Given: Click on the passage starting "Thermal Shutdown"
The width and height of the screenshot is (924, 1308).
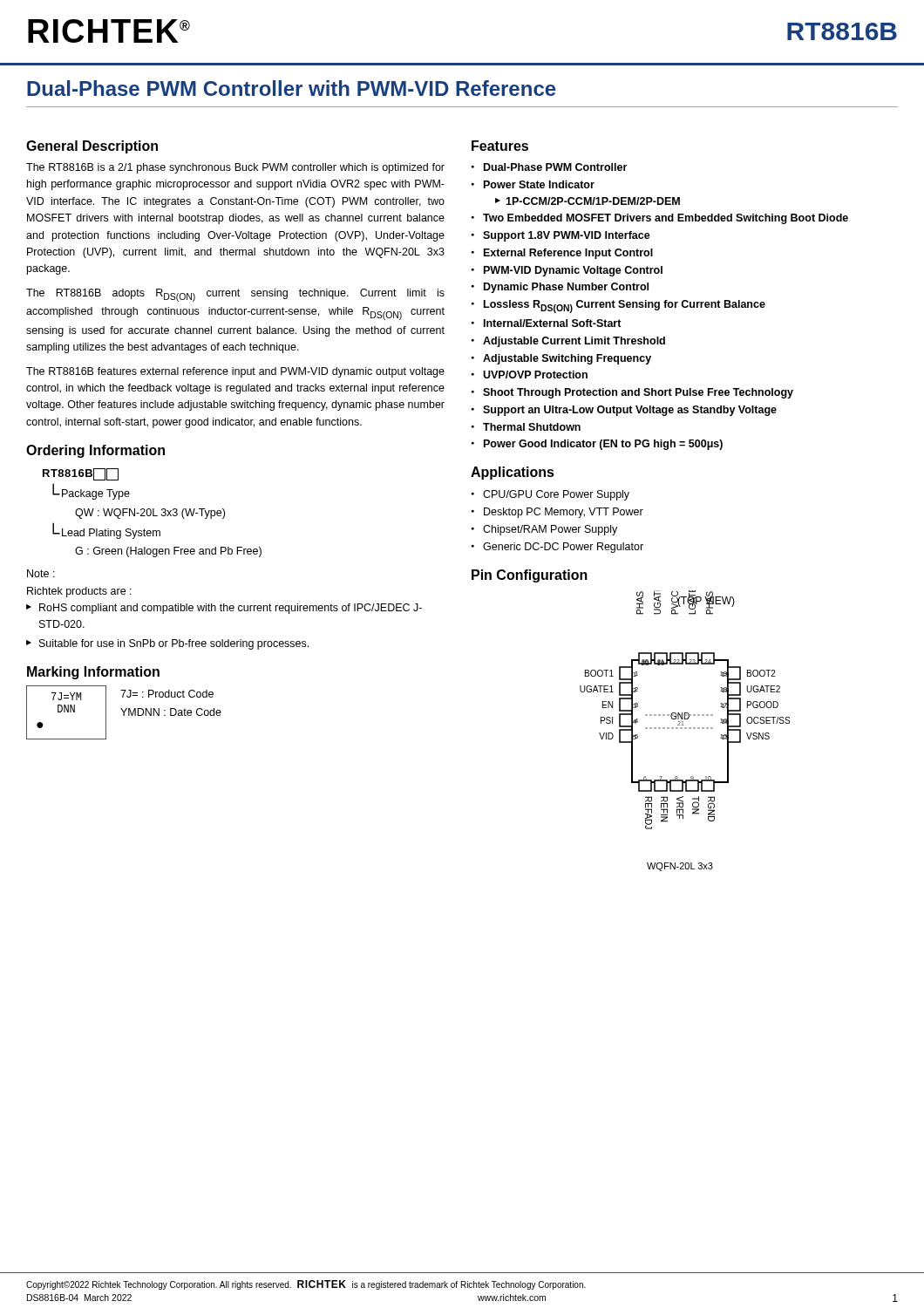Looking at the screenshot, I should (532, 427).
